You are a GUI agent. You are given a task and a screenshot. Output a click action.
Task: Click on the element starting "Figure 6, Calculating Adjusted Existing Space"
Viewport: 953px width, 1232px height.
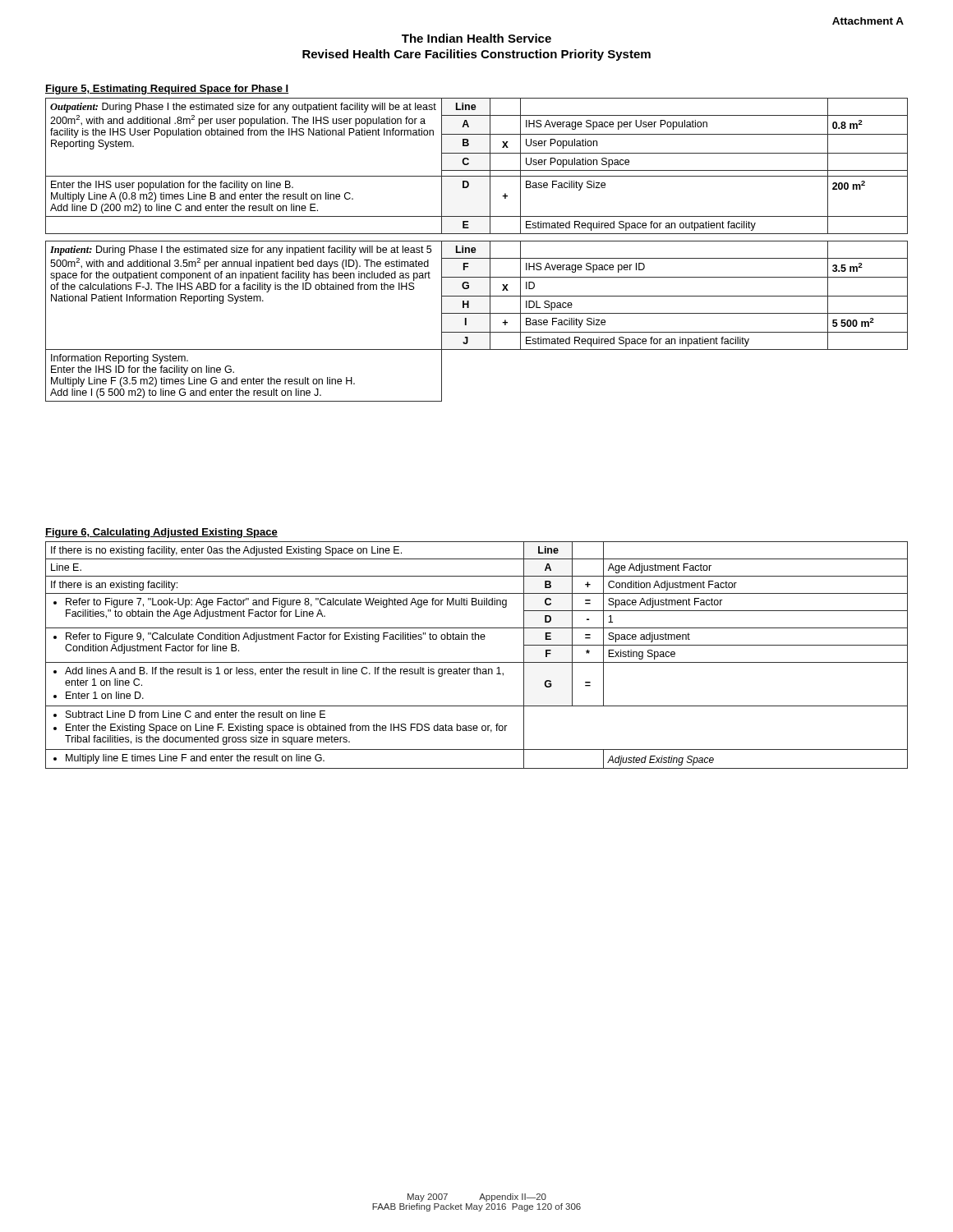[161, 532]
